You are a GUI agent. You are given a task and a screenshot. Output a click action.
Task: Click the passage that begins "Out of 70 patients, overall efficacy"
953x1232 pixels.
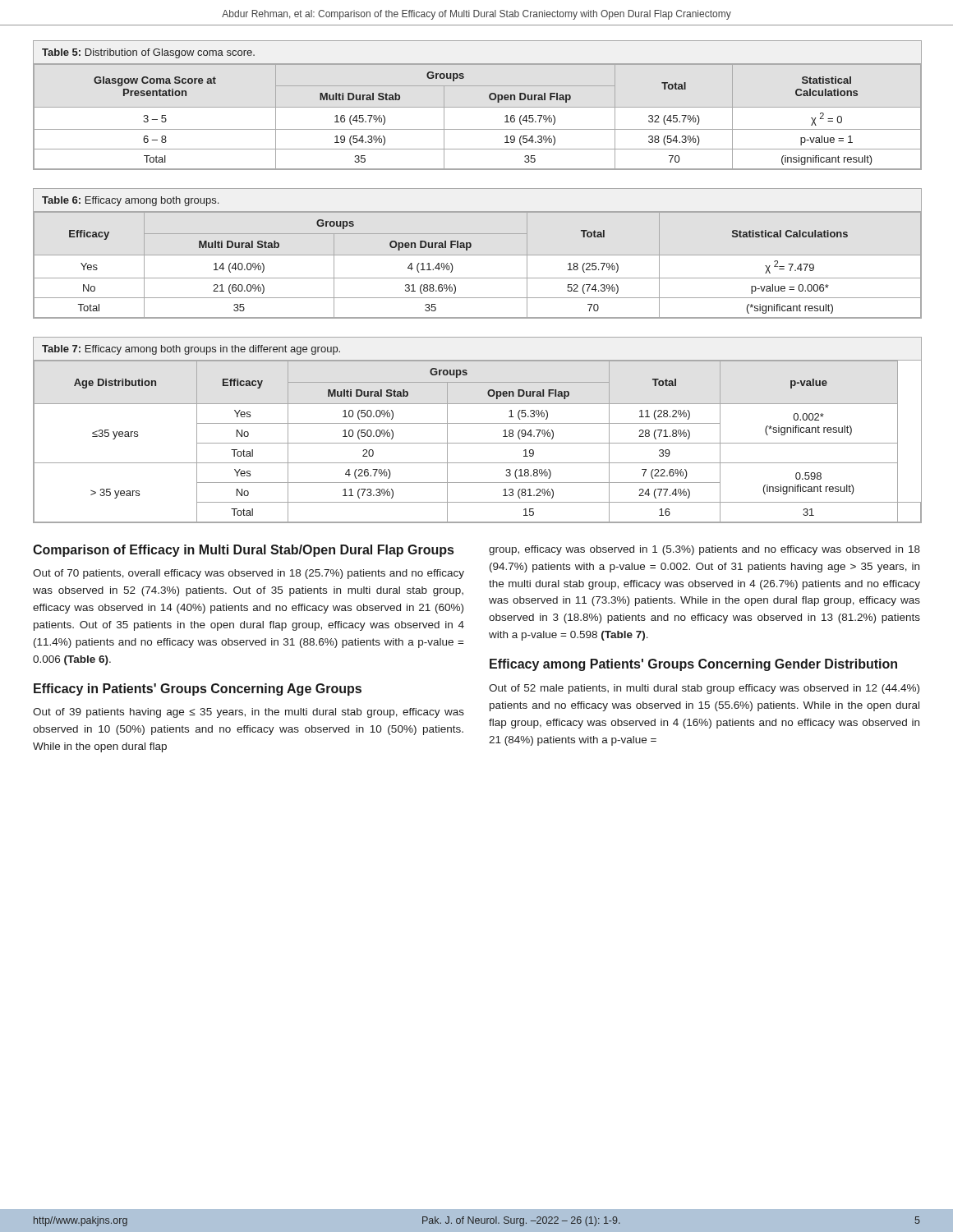pos(249,616)
